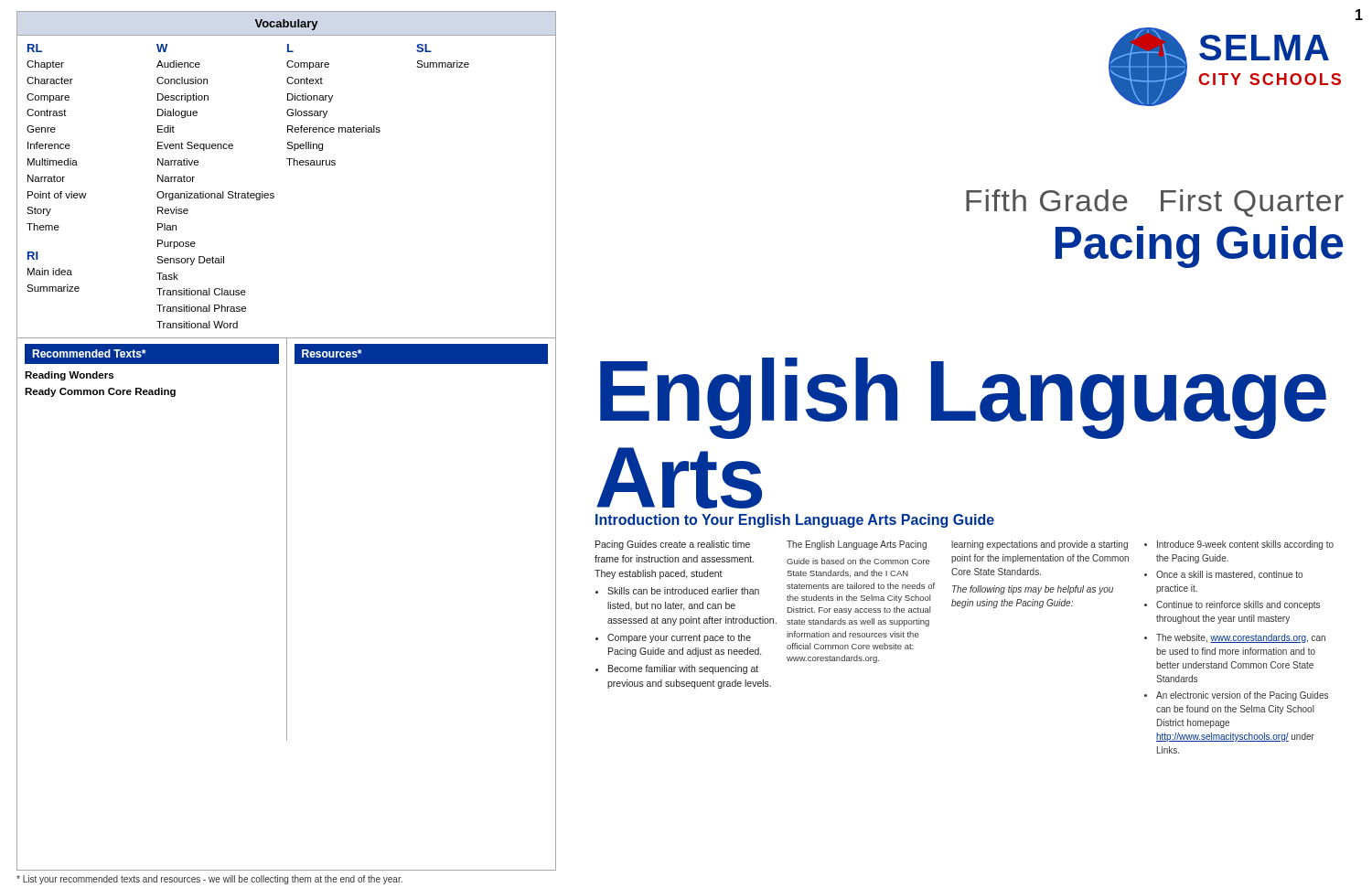Click on the title that says "Fifth Grade First Quarter"

[979, 226]
